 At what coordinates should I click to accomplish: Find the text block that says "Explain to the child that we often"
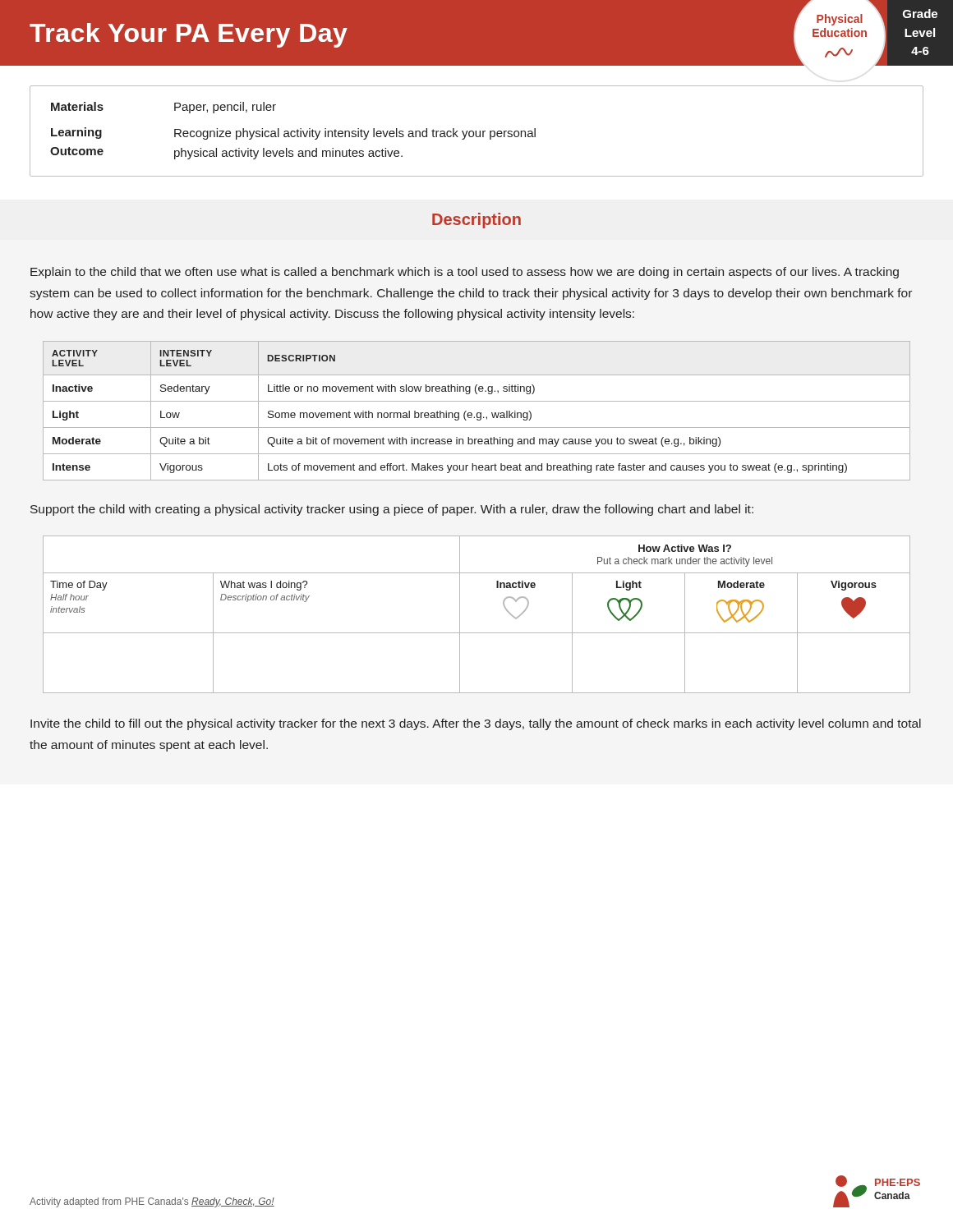[x=471, y=292]
